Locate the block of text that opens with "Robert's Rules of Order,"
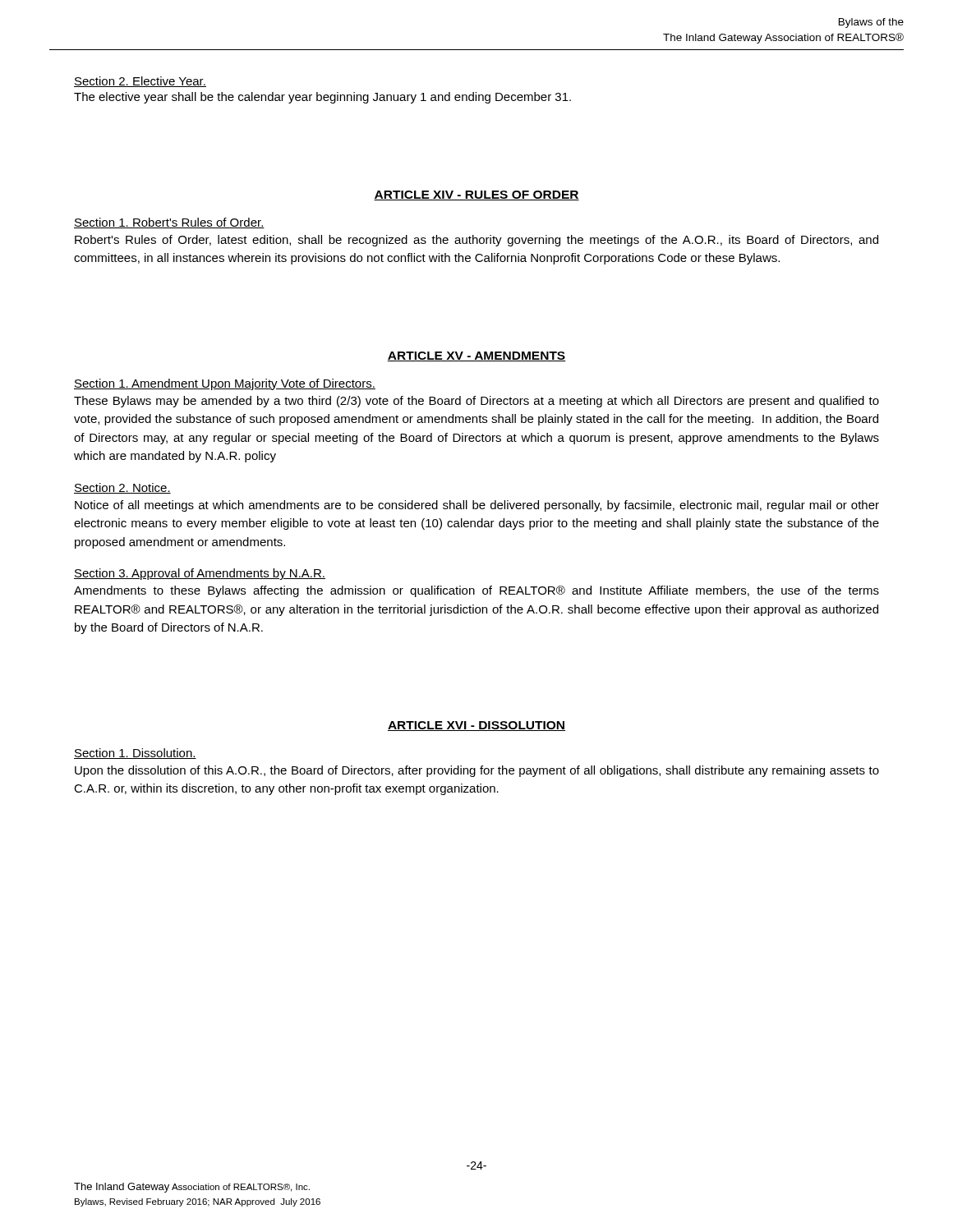 click(476, 248)
